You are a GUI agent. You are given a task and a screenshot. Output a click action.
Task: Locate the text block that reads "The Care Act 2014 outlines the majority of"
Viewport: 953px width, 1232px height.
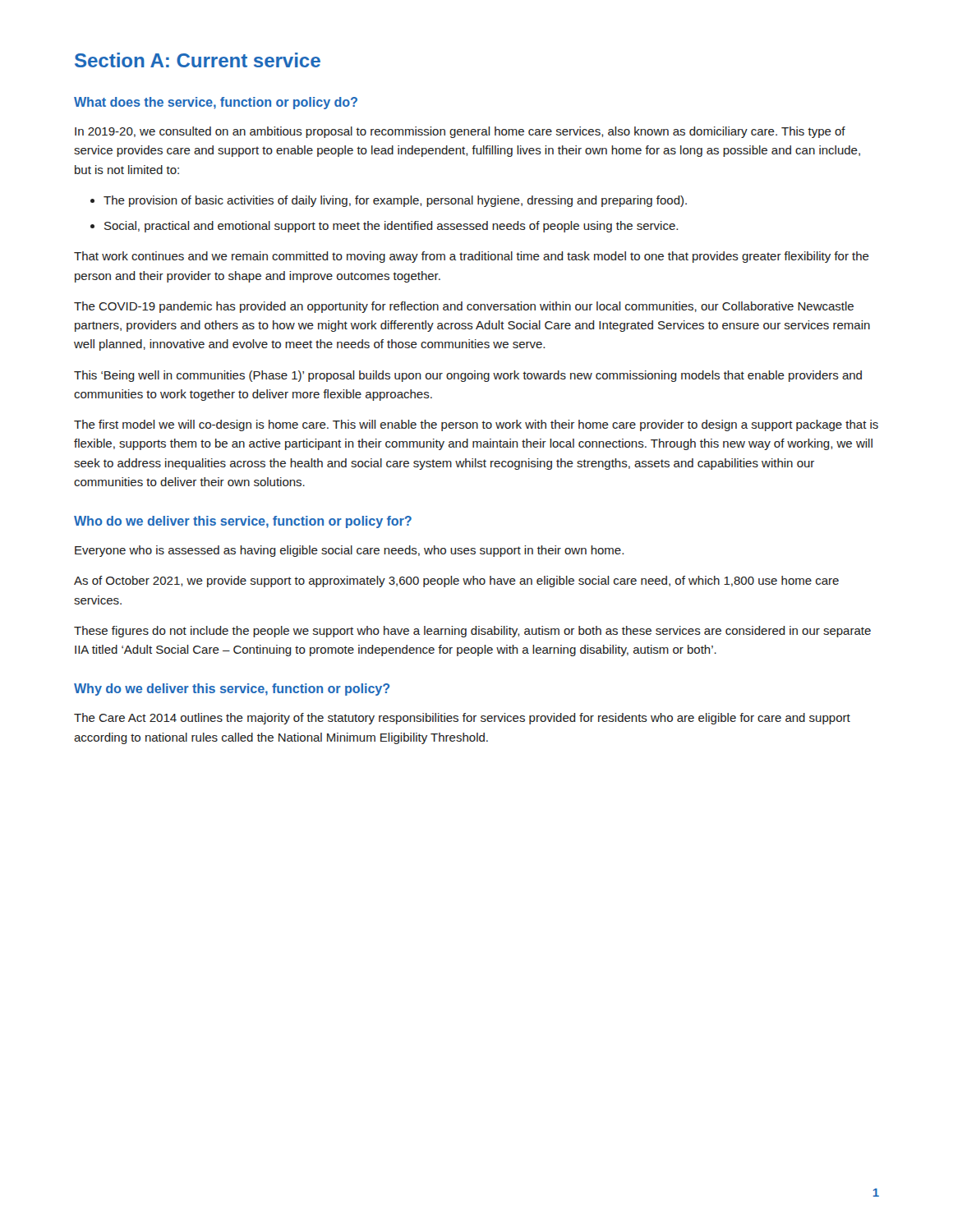pyautogui.click(x=476, y=727)
